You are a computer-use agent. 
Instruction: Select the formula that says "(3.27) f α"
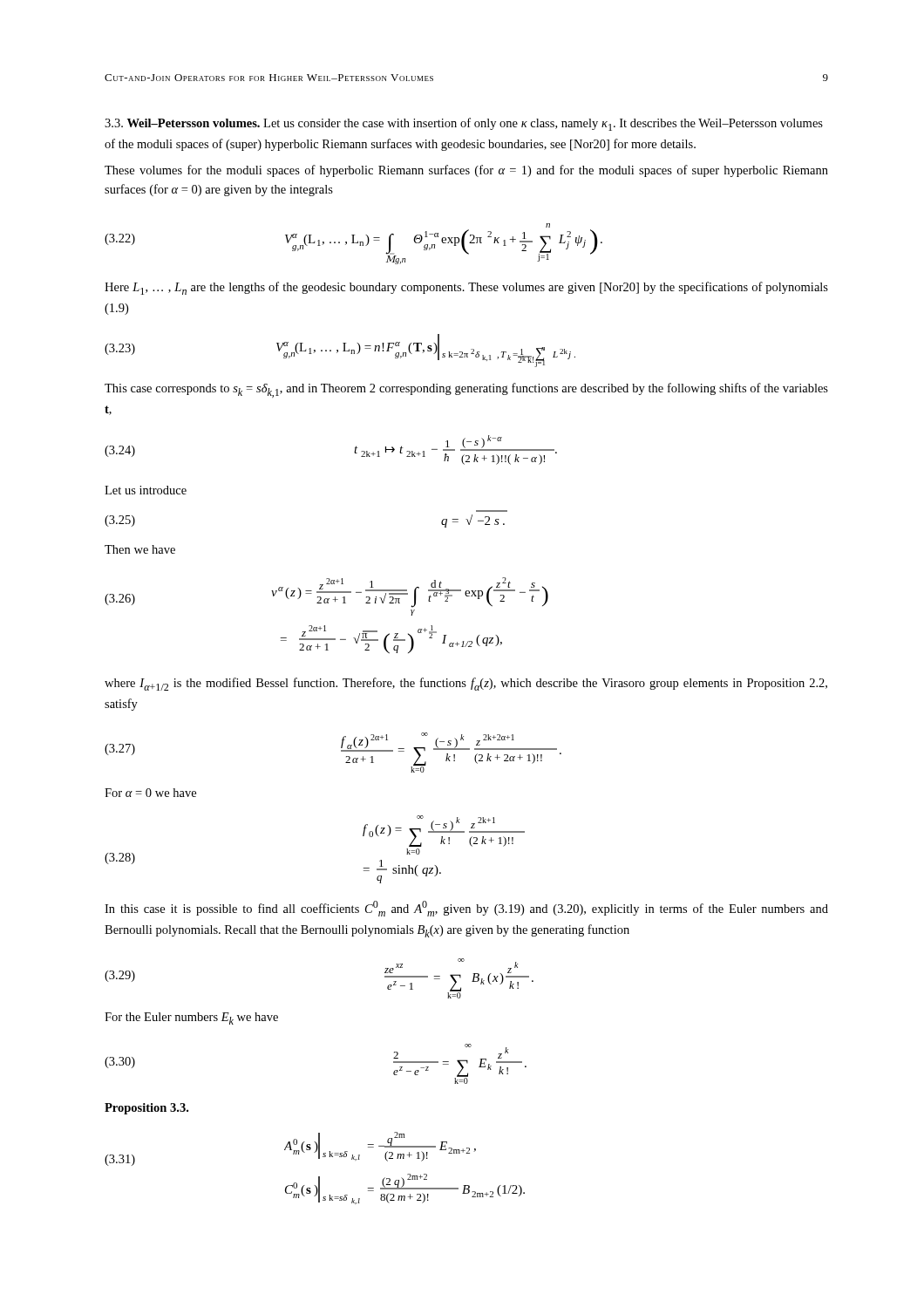coord(466,749)
